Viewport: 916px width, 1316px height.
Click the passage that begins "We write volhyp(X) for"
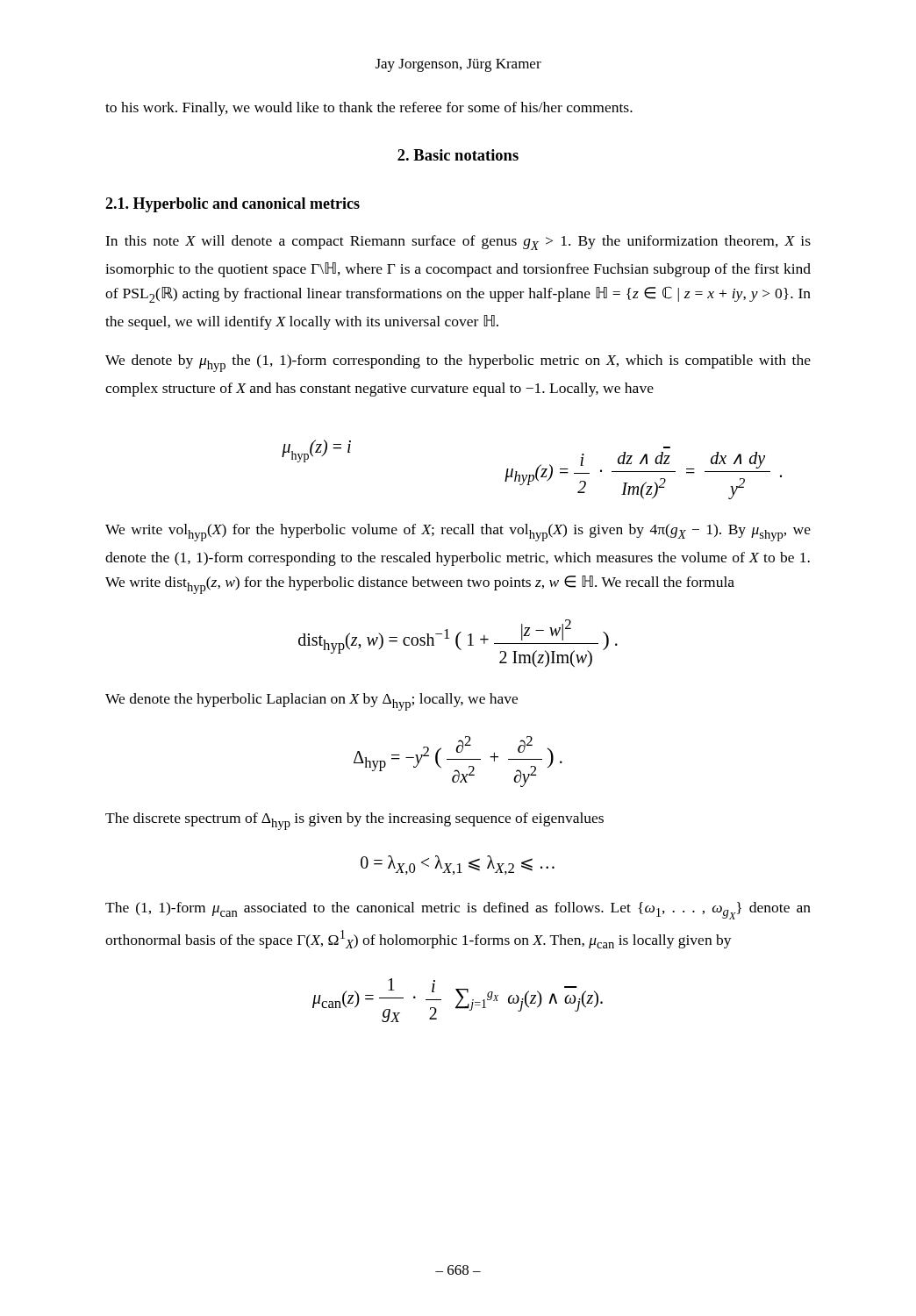(458, 557)
